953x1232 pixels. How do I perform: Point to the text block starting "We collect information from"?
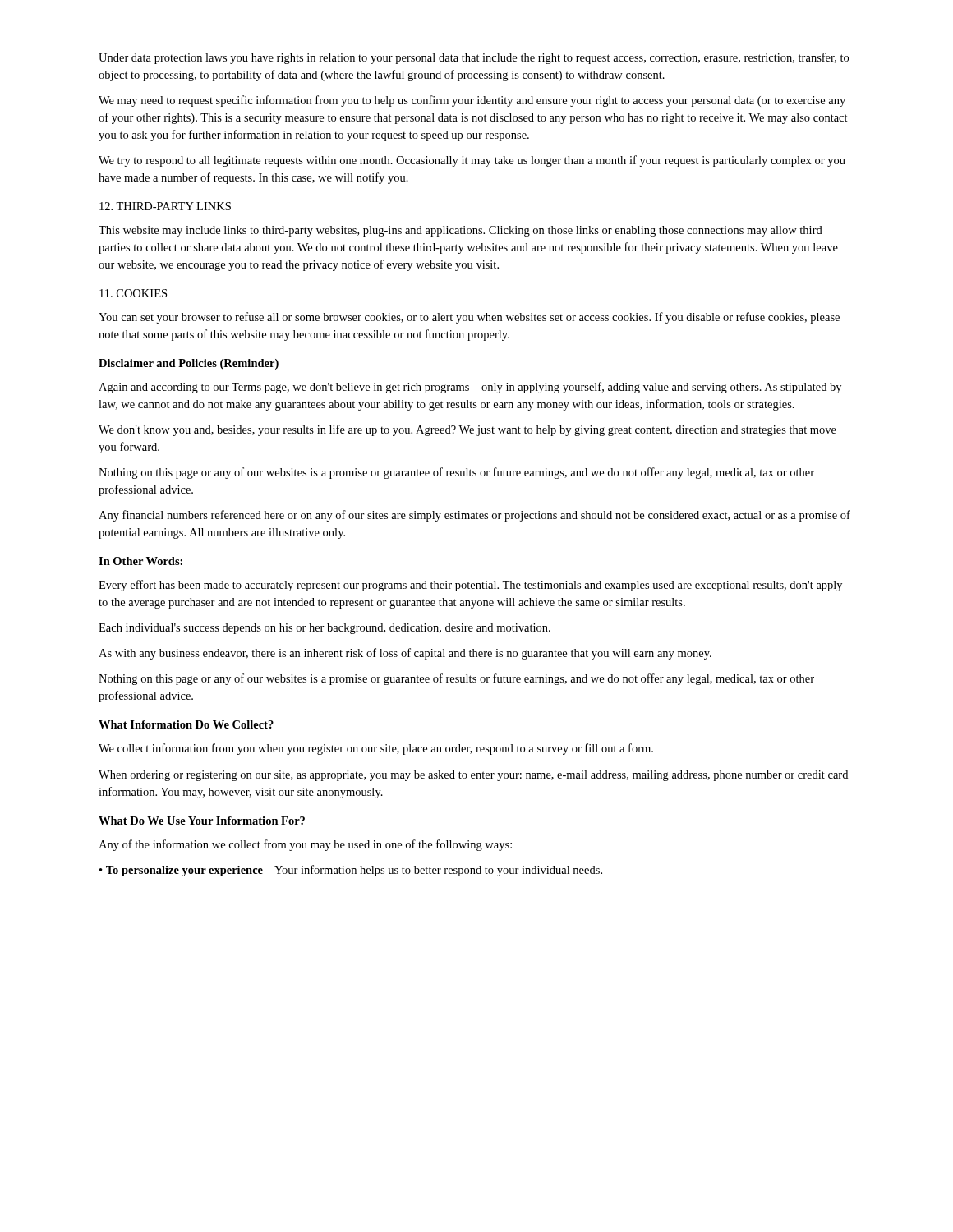(376, 749)
